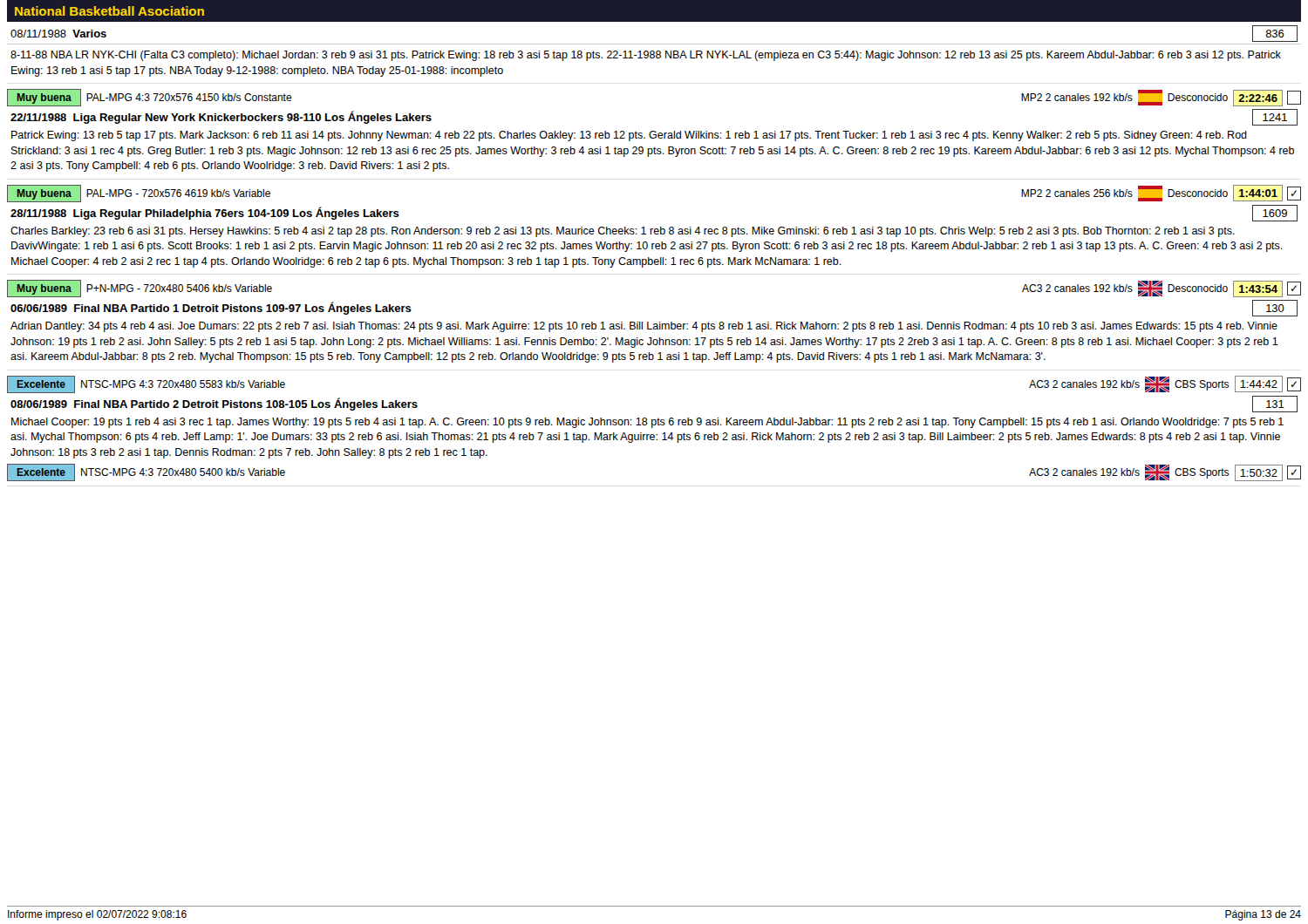
Task: Navigate to the region starting "22/11/1988 Liga Regular New York Knickerbockers"
Action: click(215, 117)
